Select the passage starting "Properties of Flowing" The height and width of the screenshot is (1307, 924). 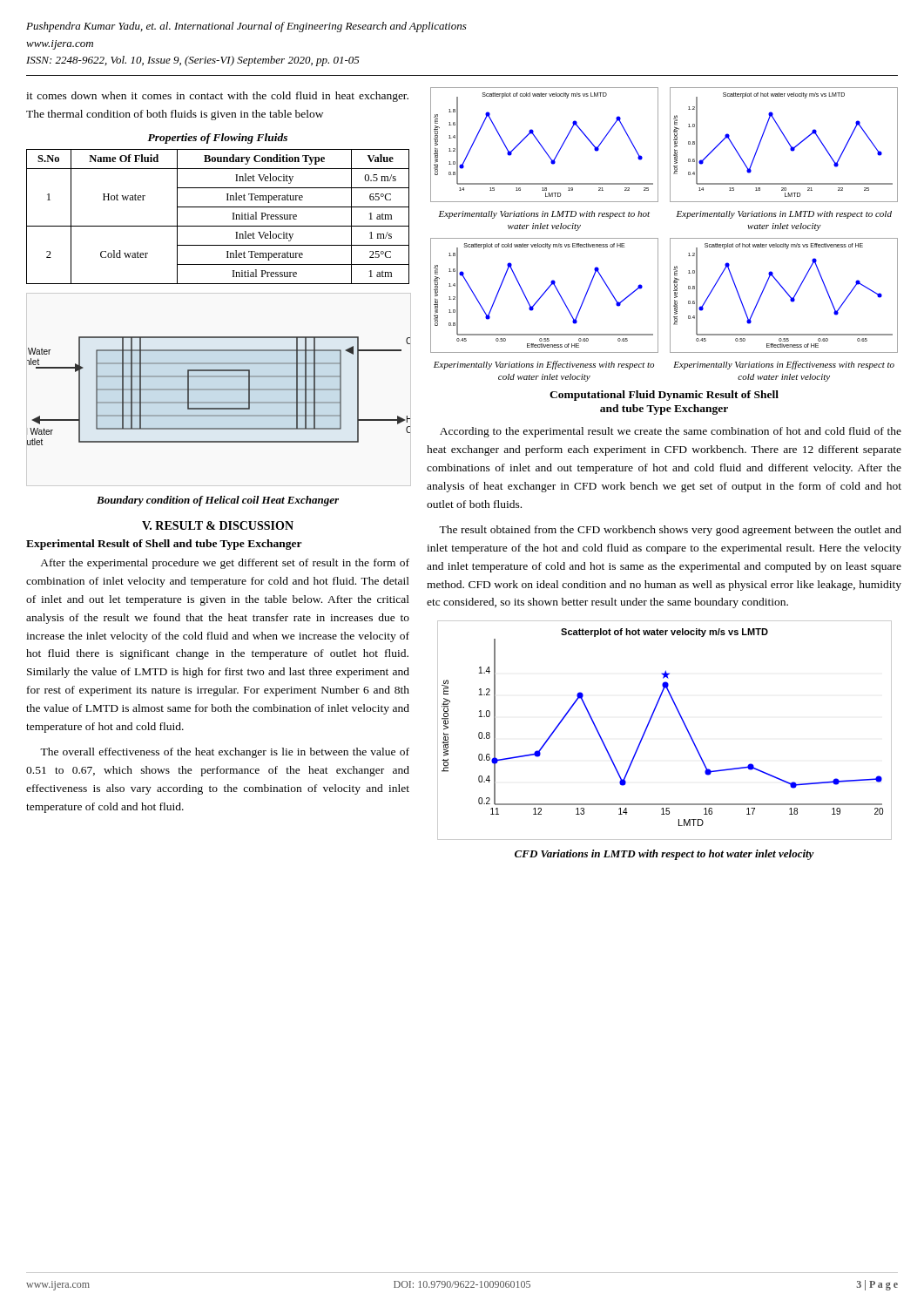click(218, 137)
